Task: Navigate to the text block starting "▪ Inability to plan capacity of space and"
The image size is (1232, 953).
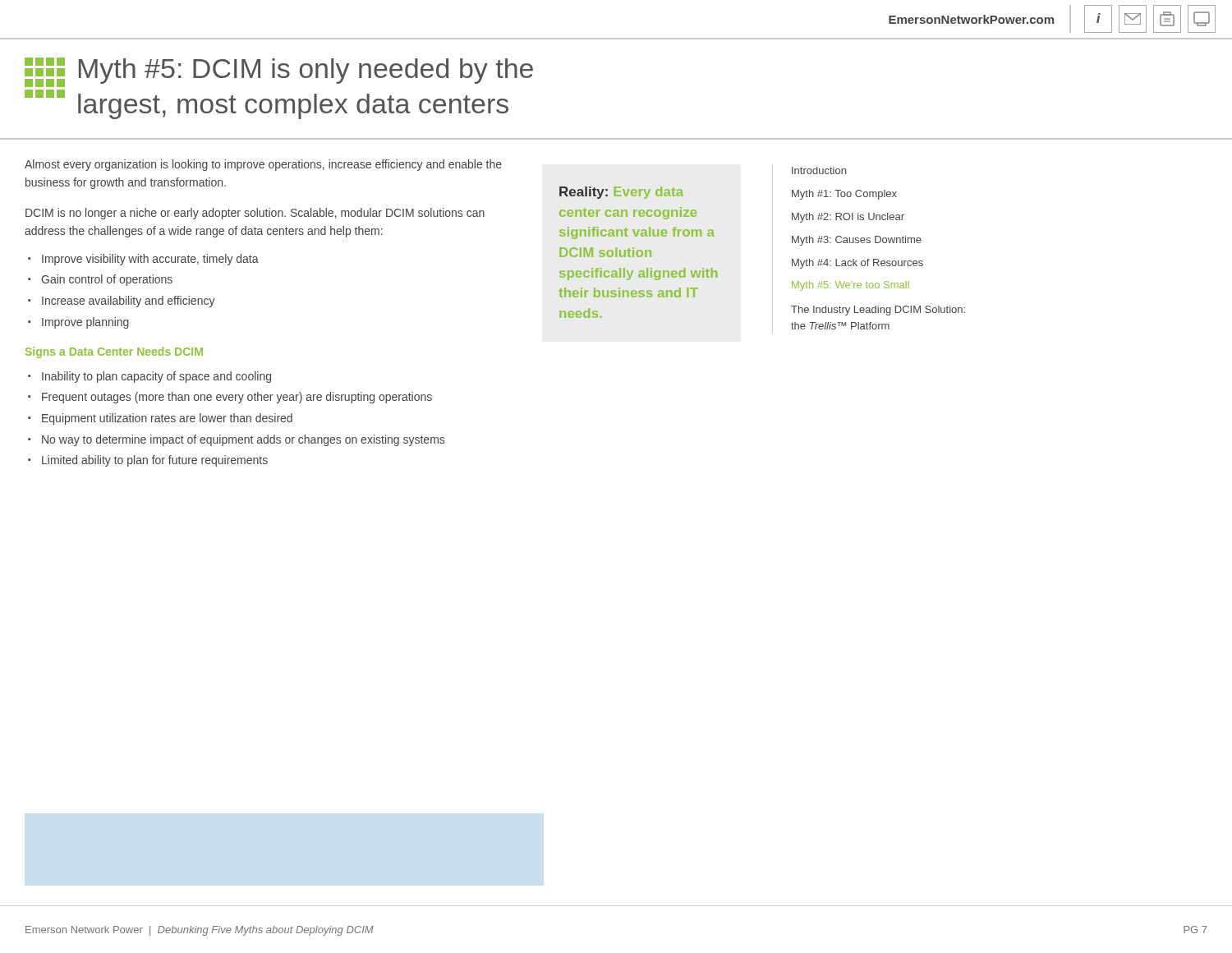Action: coord(150,375)
